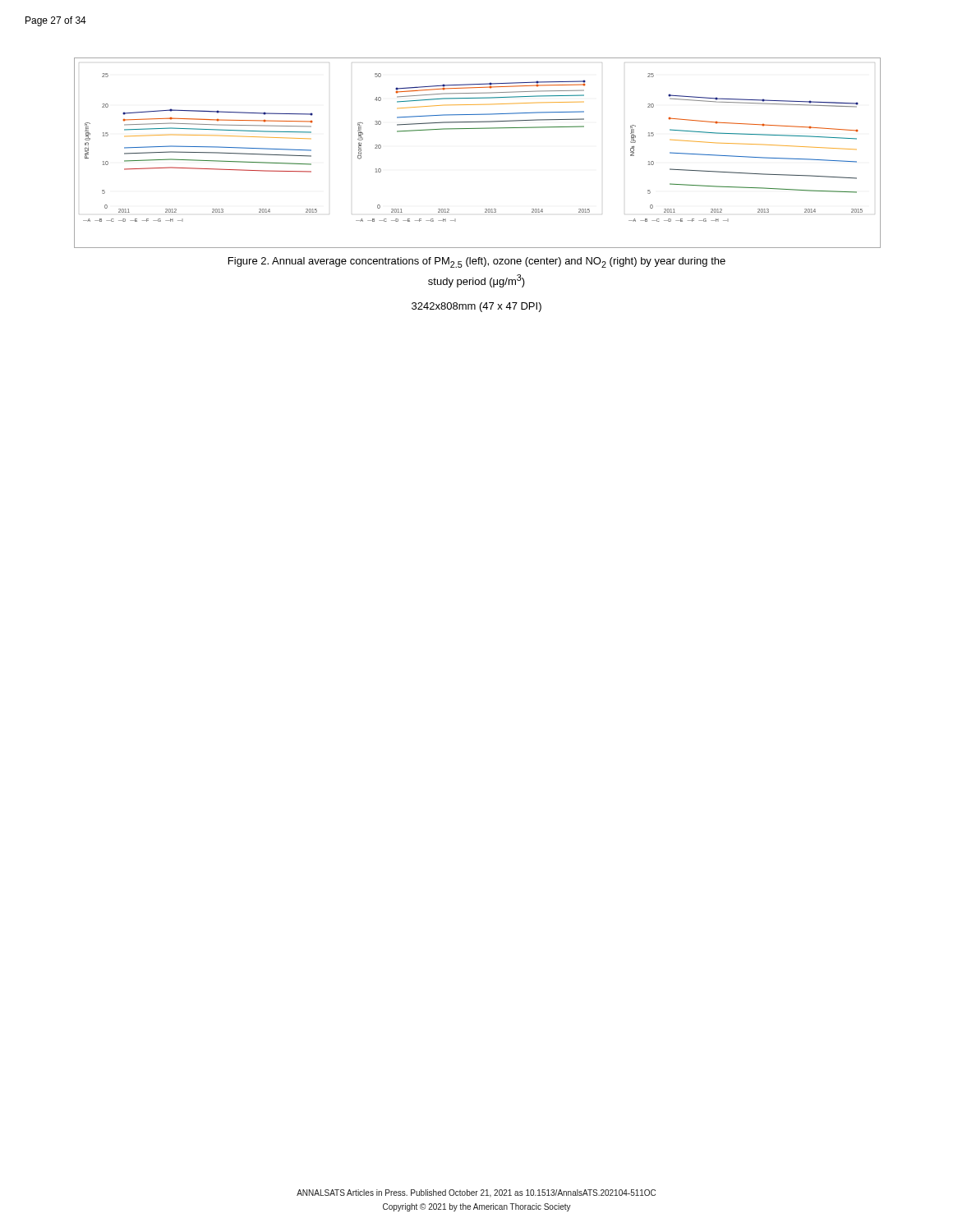Point to the caption beginning "Figure 2. Annual average"
The height and width of the screenshot is (1232, 953).
[x=476, y=271]
